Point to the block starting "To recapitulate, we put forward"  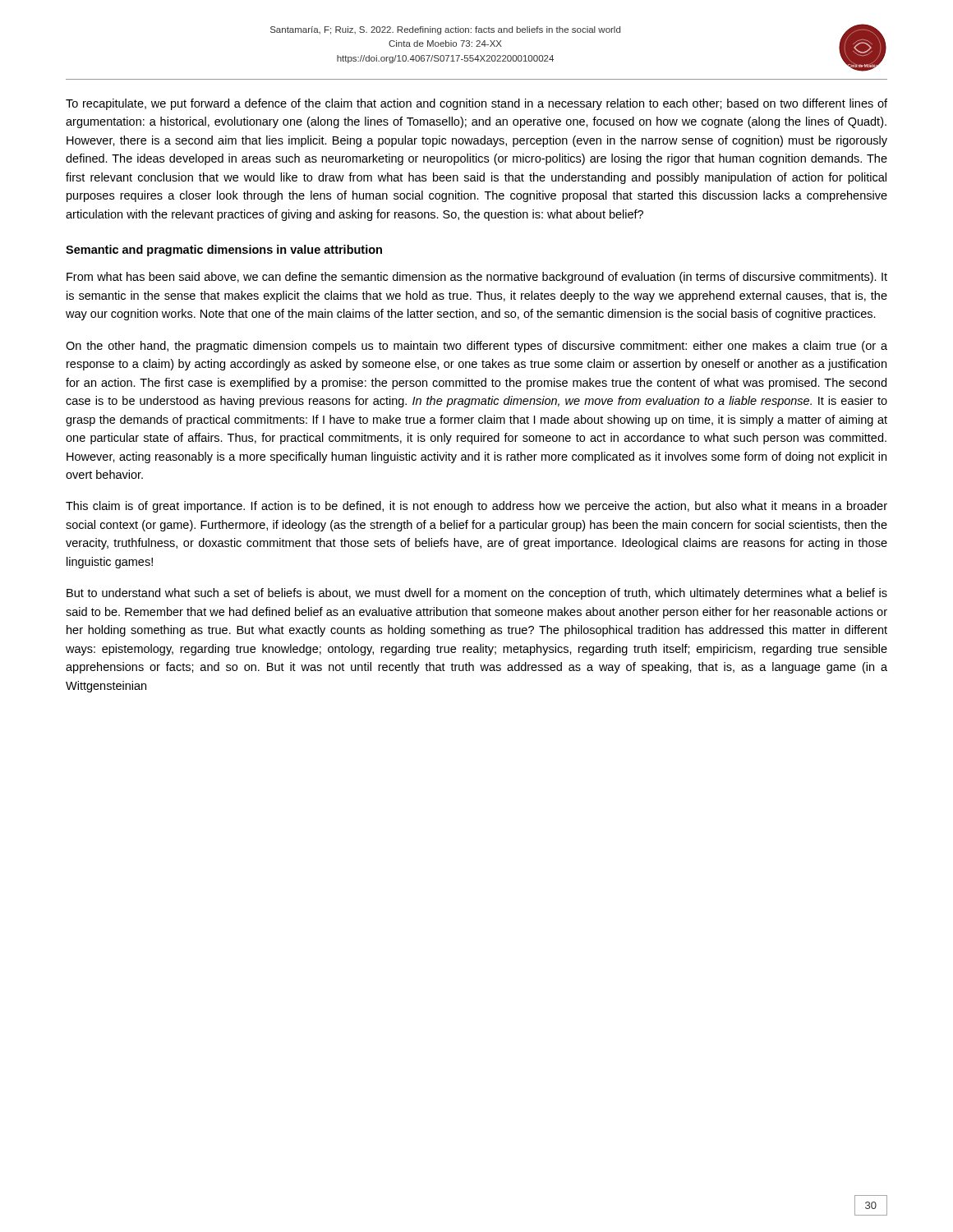coord(476,159)
